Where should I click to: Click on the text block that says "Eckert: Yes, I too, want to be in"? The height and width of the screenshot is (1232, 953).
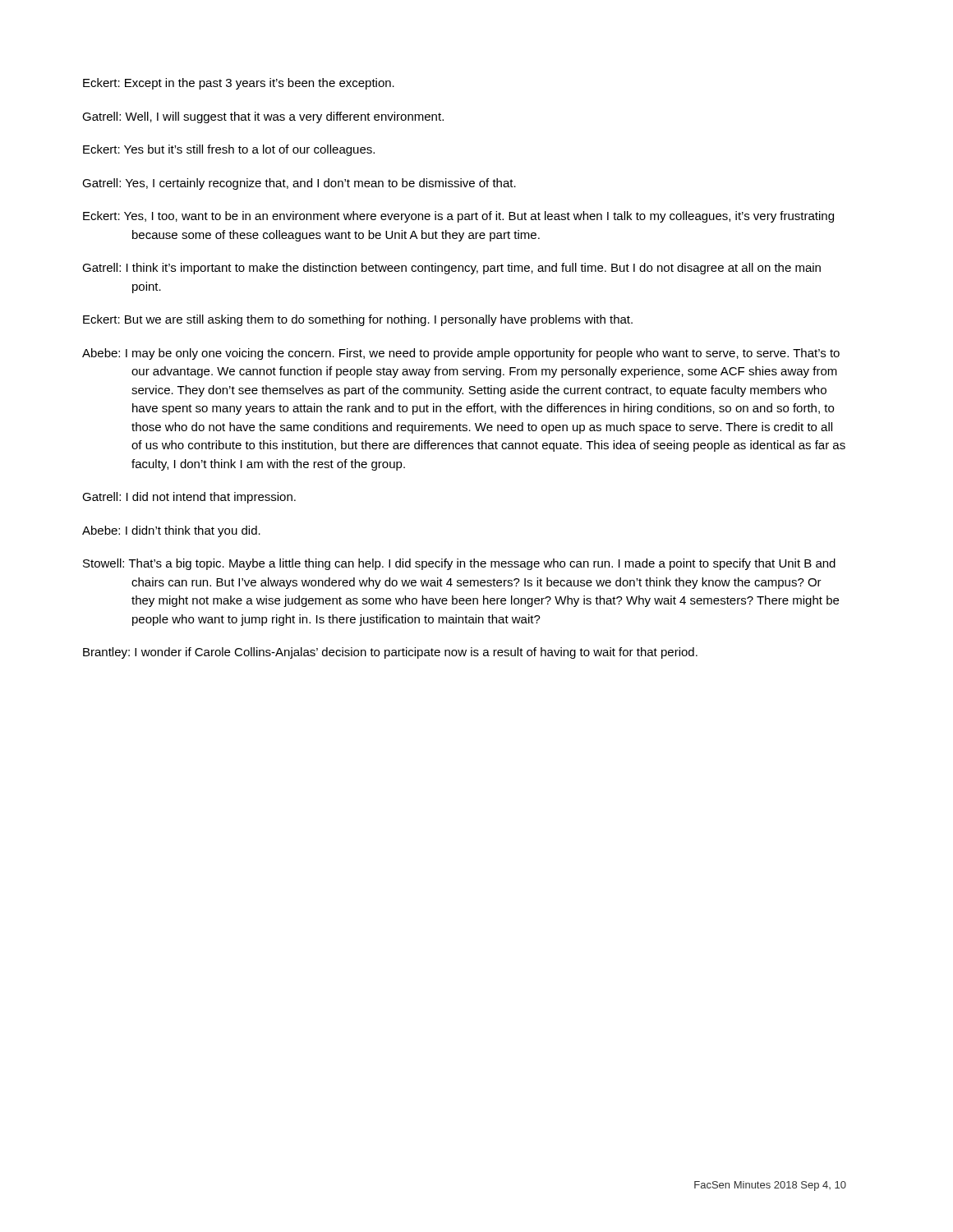(458, 225)
